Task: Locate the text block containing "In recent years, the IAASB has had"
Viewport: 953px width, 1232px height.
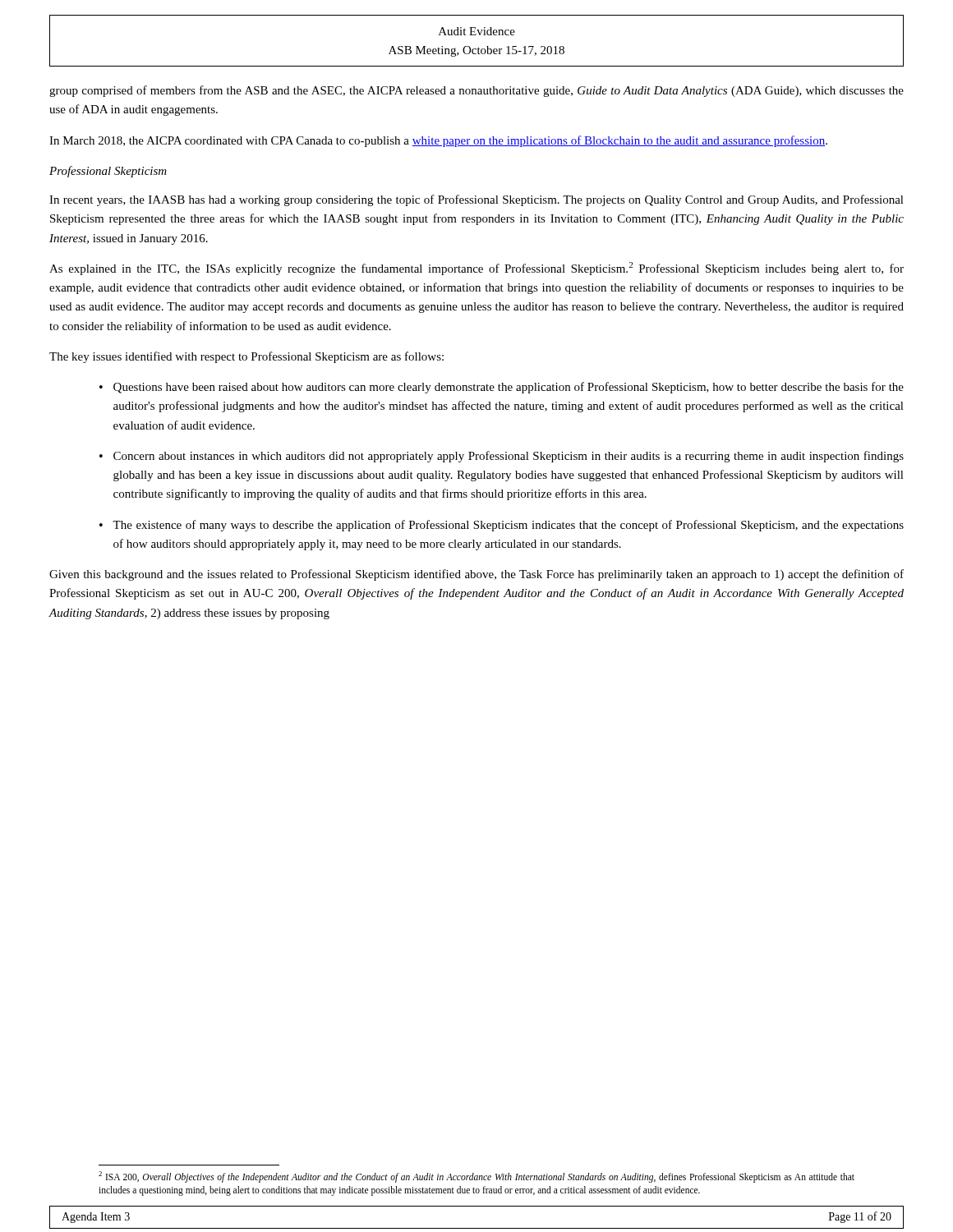Action: (476, 219)
